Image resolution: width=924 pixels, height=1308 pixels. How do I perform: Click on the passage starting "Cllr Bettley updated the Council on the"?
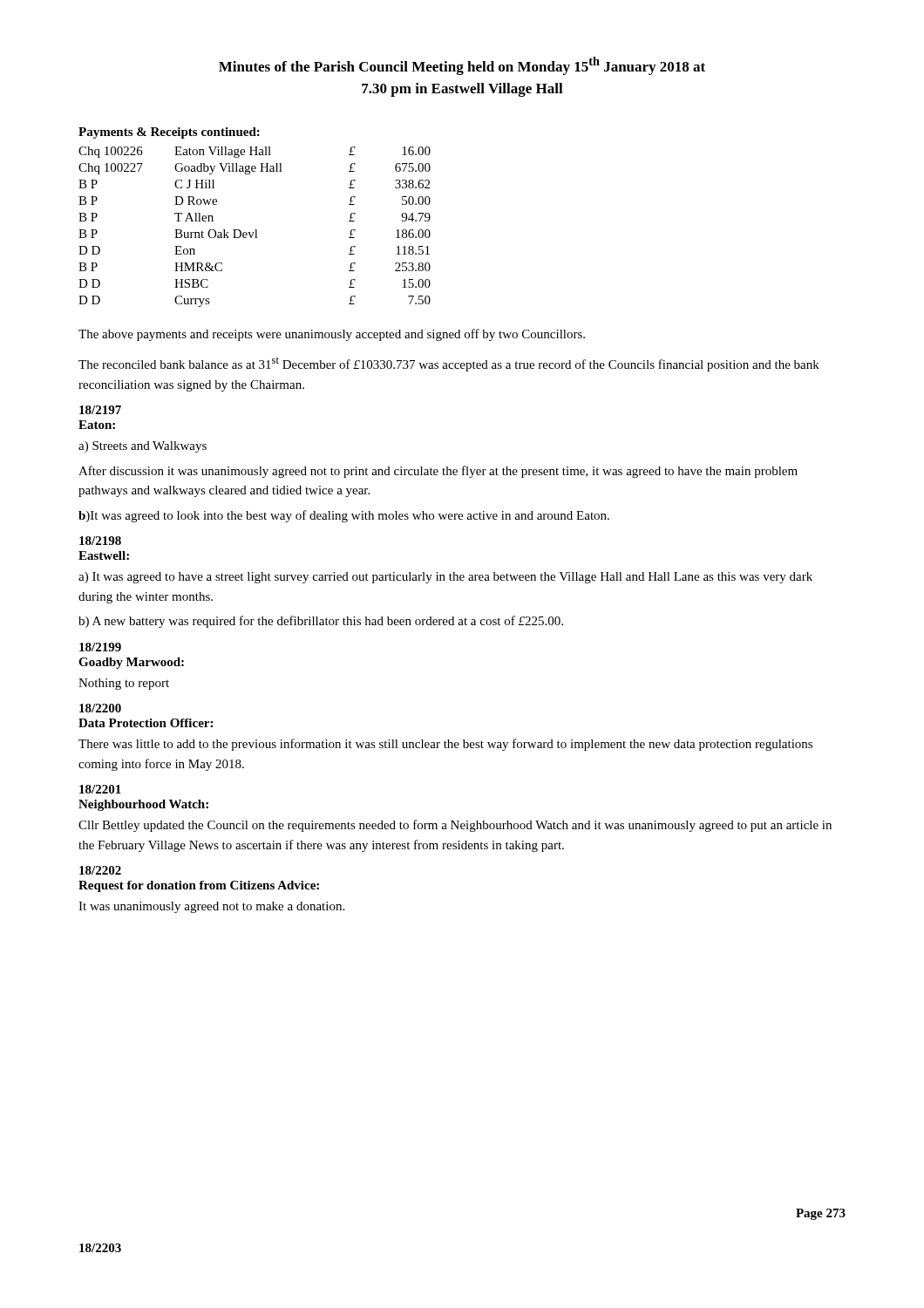click(x=455, y=835)
